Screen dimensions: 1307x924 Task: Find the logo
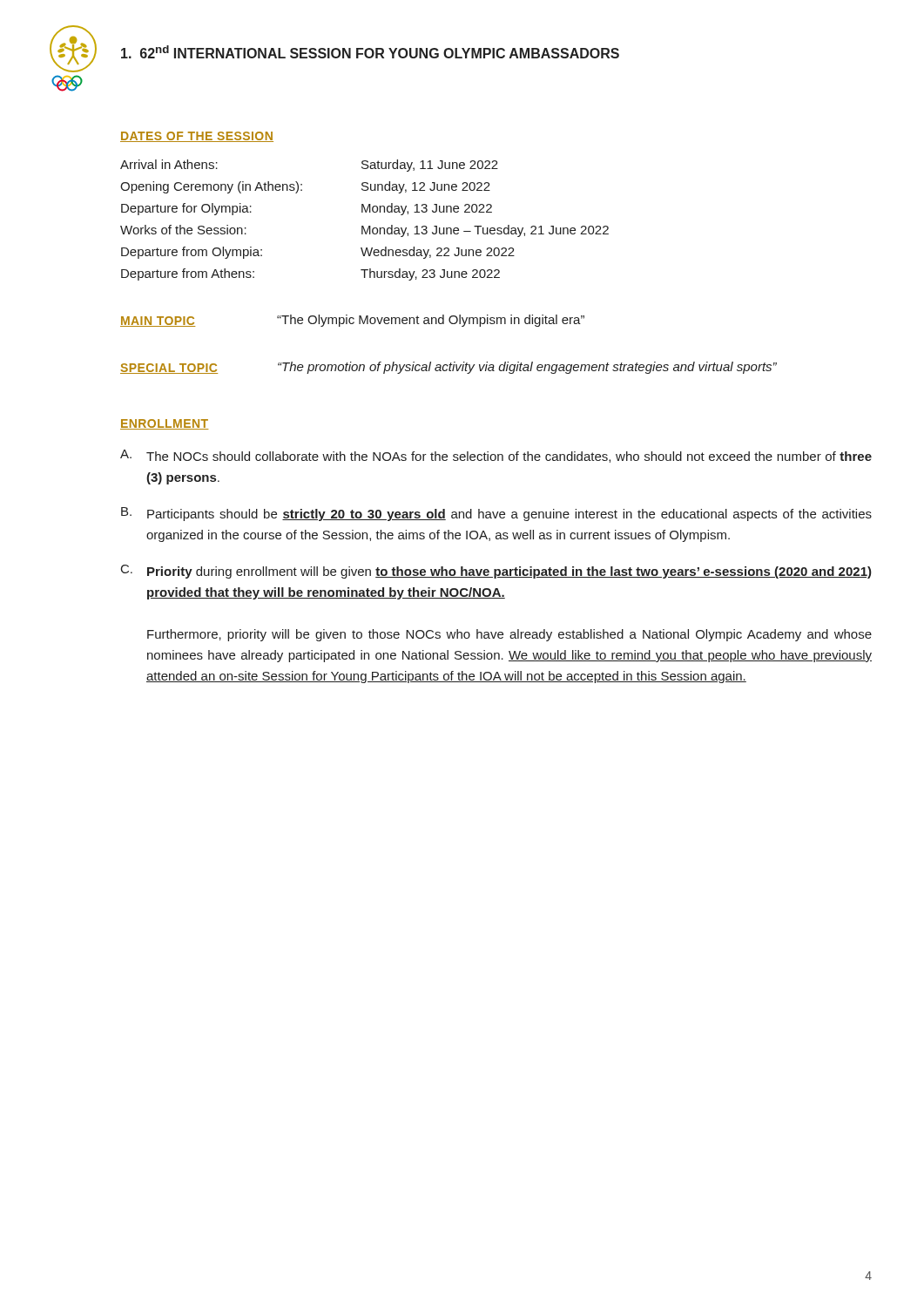pos(73,59)
